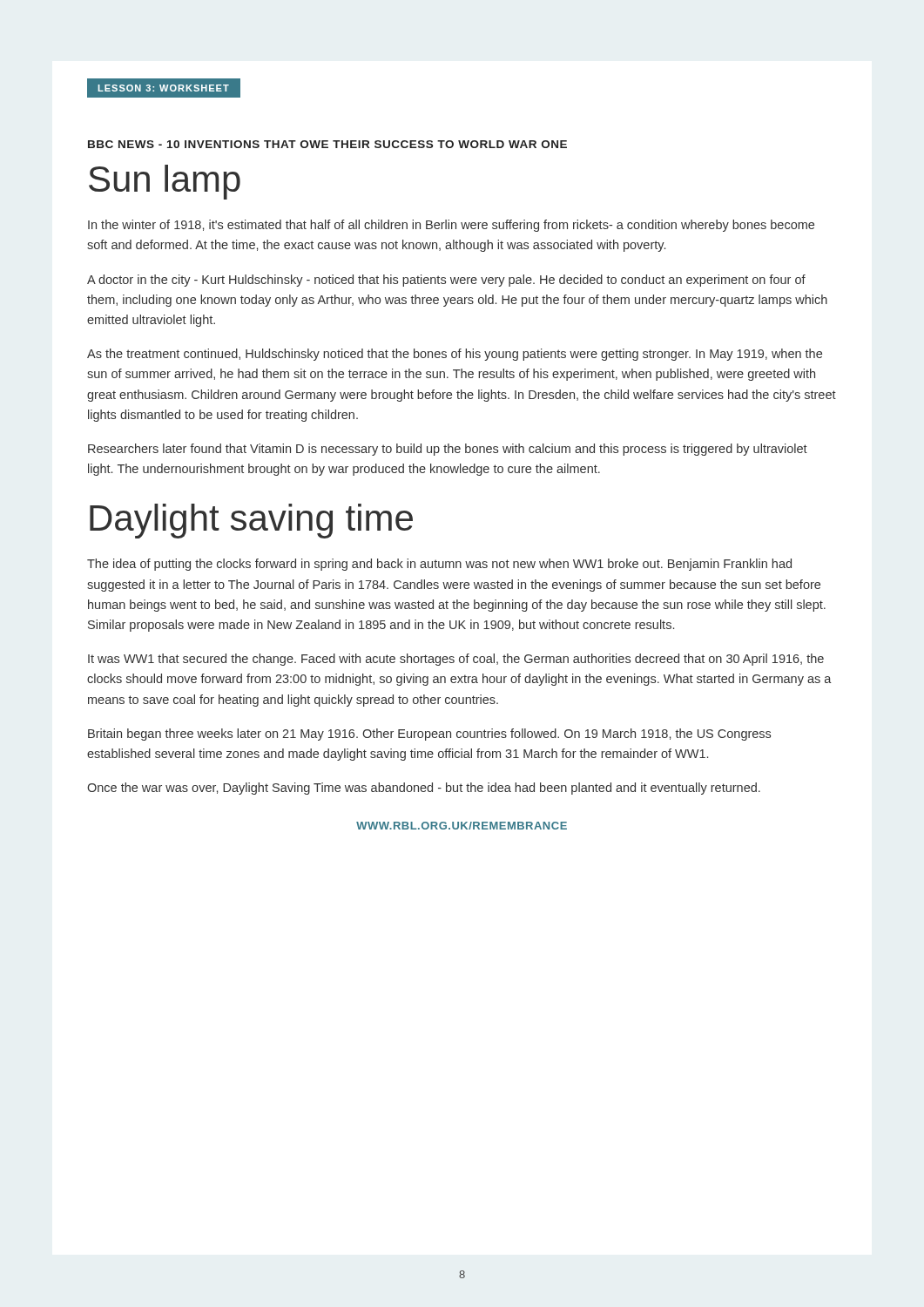Click on the text block starting "Britain began three weeks later on 21 May"
924x1307 pixels.
(x=429, y=744)
